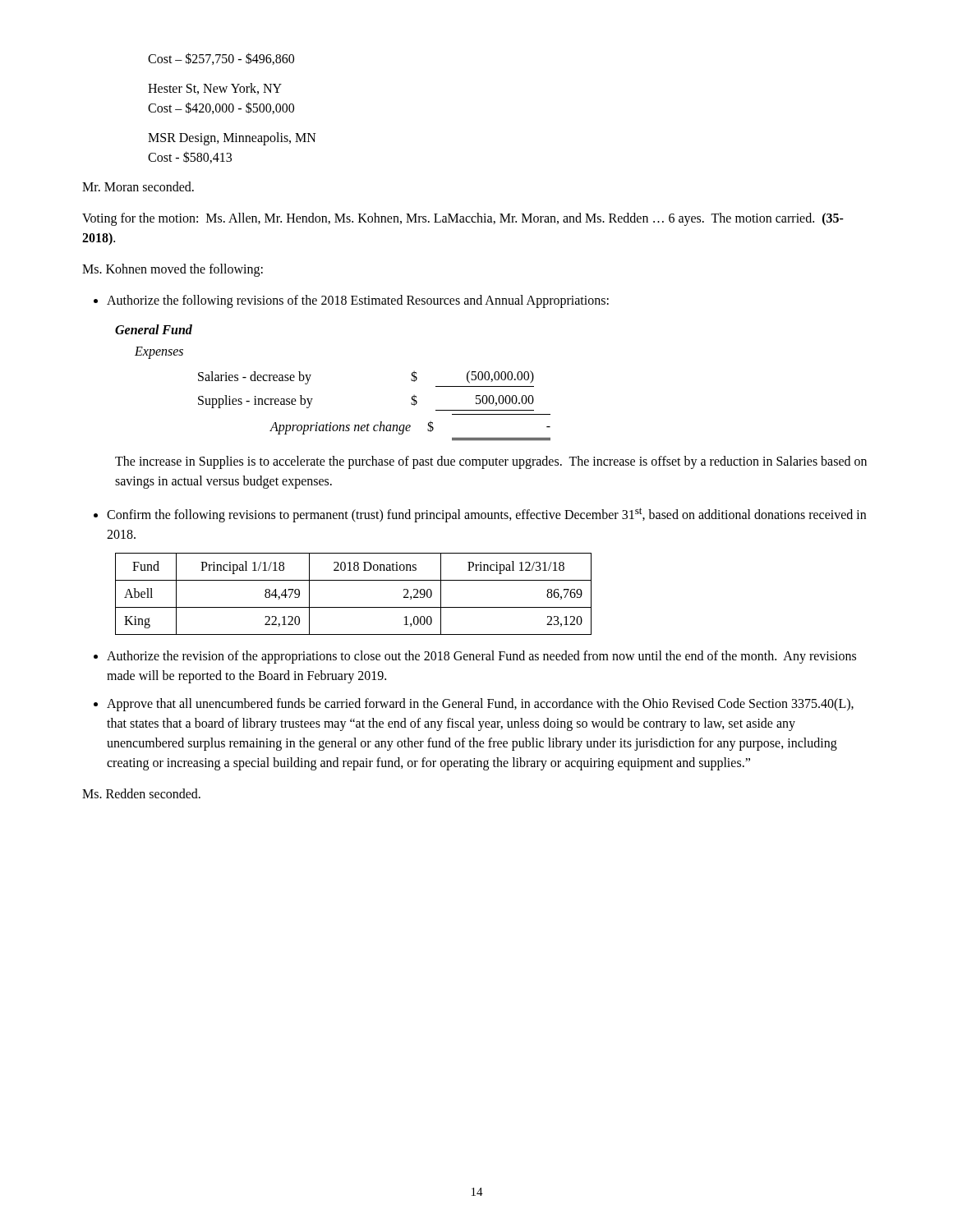The height and width of the screenshot is (1232, 953).
Task: Find the block on this page that starts "The increase in Supplies"
Action: tap(491, 471)
